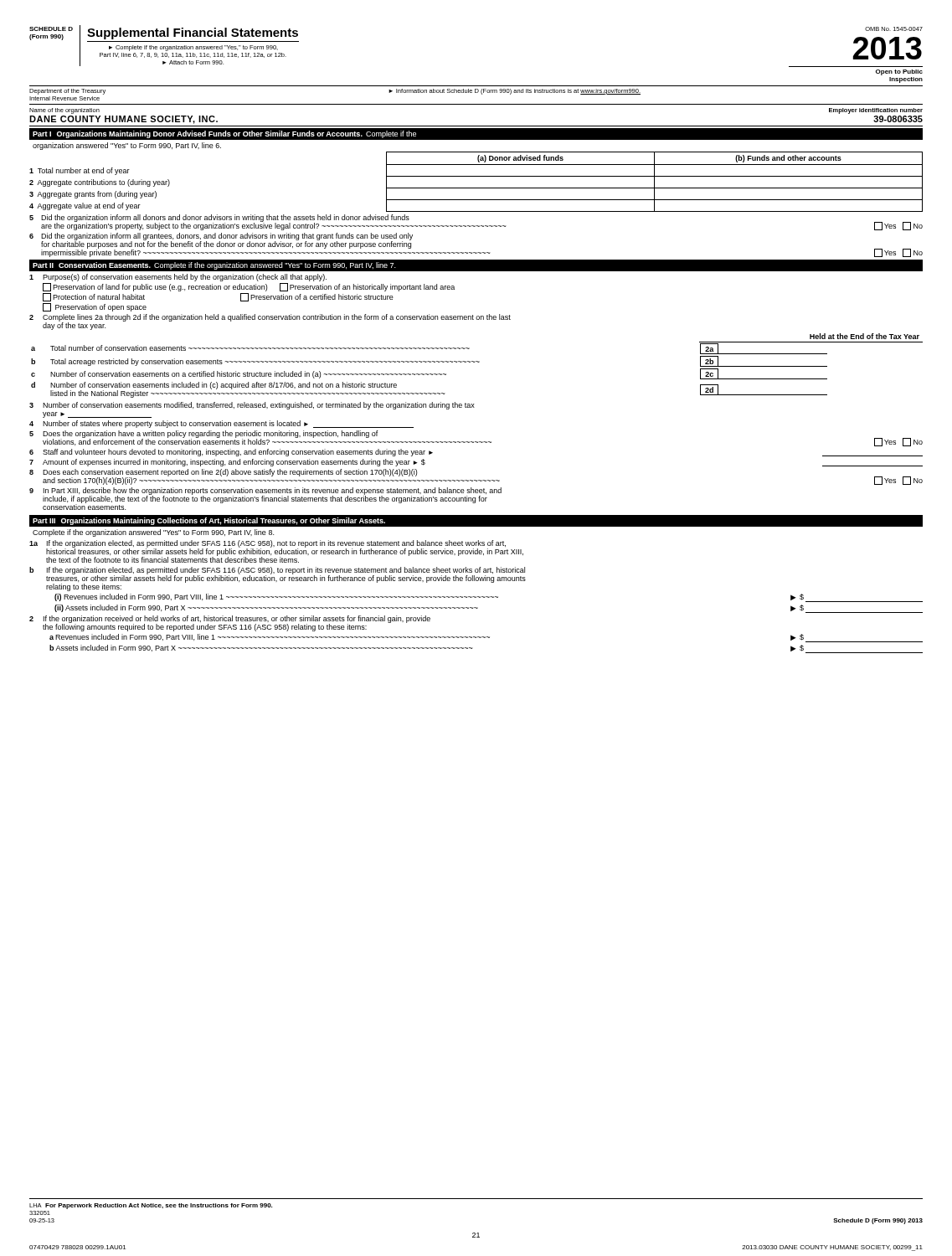Click on the text block starting "7 Amount of expenses"
This screenshot has width=952, height=1256.
point(232,463)
